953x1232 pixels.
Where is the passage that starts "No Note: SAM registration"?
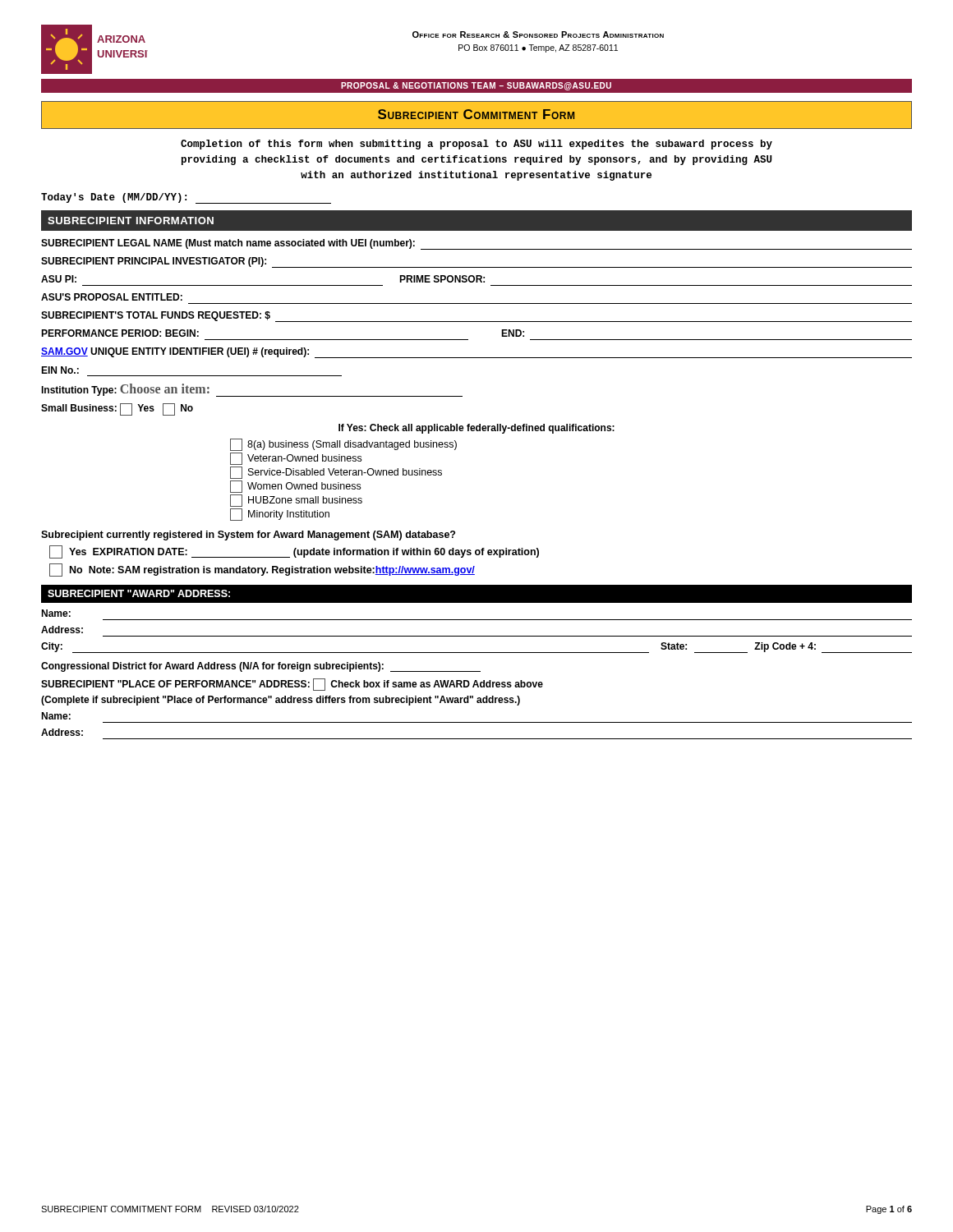pyautogui.click(x=262, y=570)
